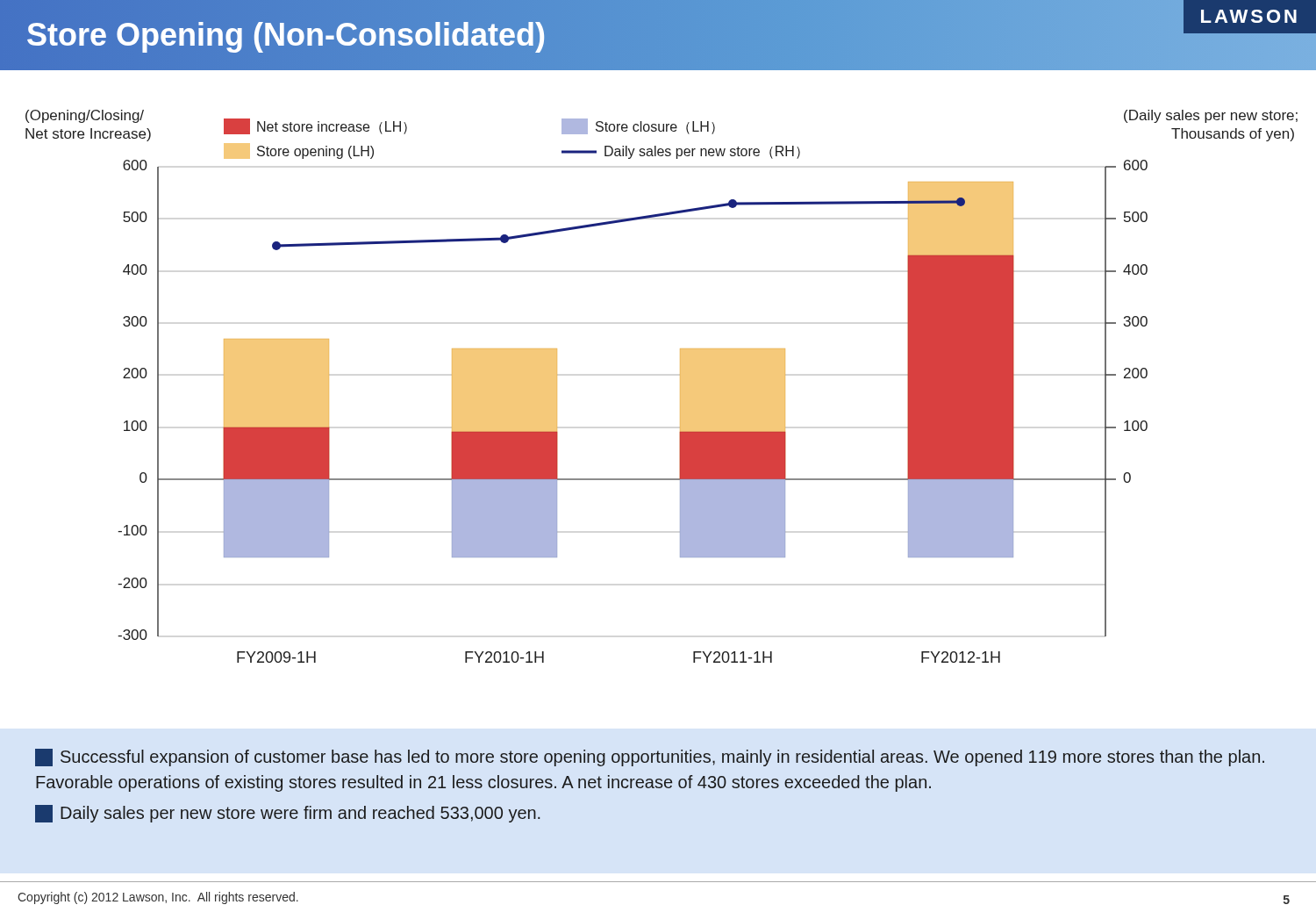The width and height of the screenshot is (1316, 912).
Task: Click where it says "Store Opening (Non-Consolidated)"
Action: coord(286,35)
